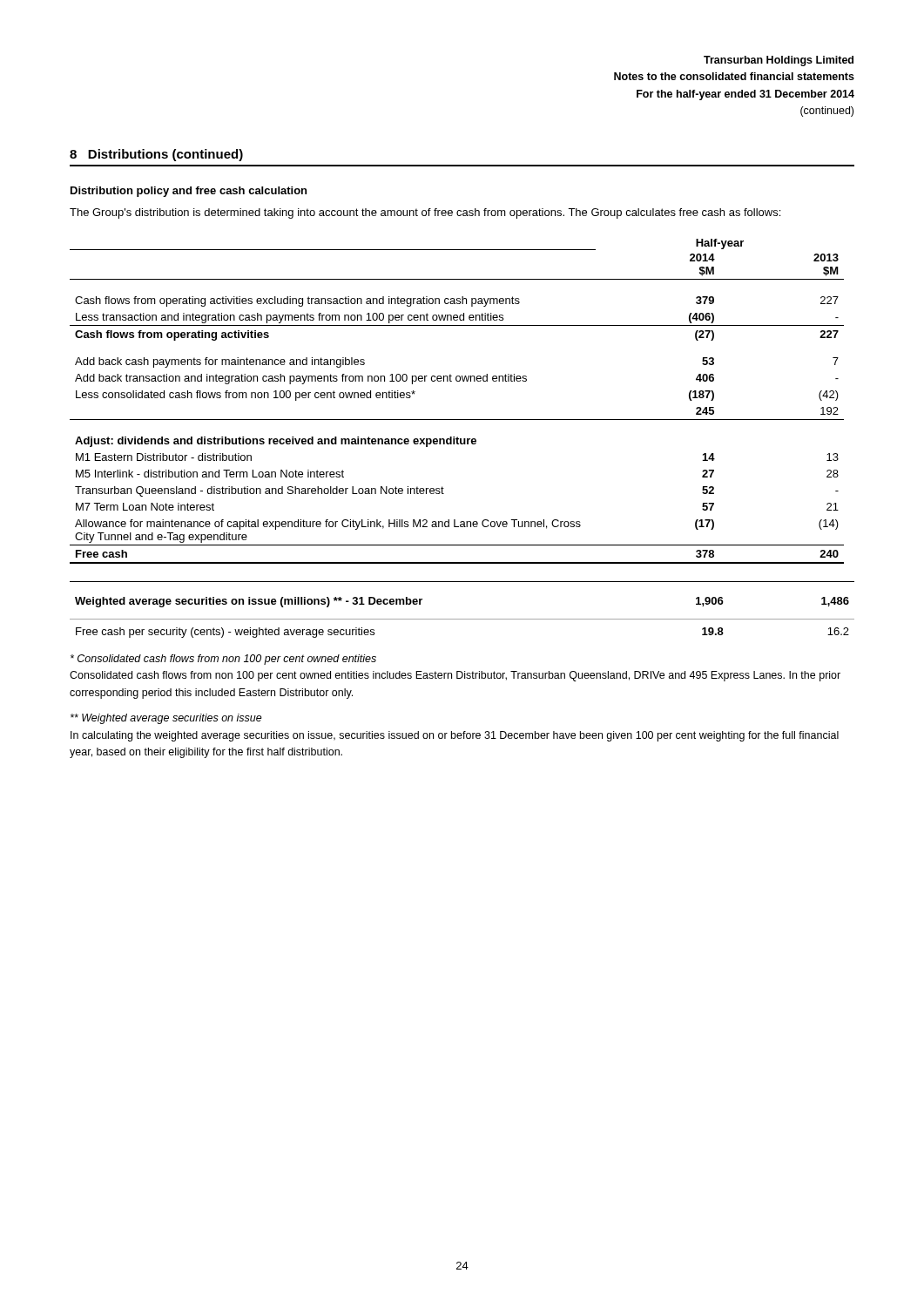
Task: Click on the element starting "Consolidated cash flows from non 100 per"
Action: coord(462,676)
